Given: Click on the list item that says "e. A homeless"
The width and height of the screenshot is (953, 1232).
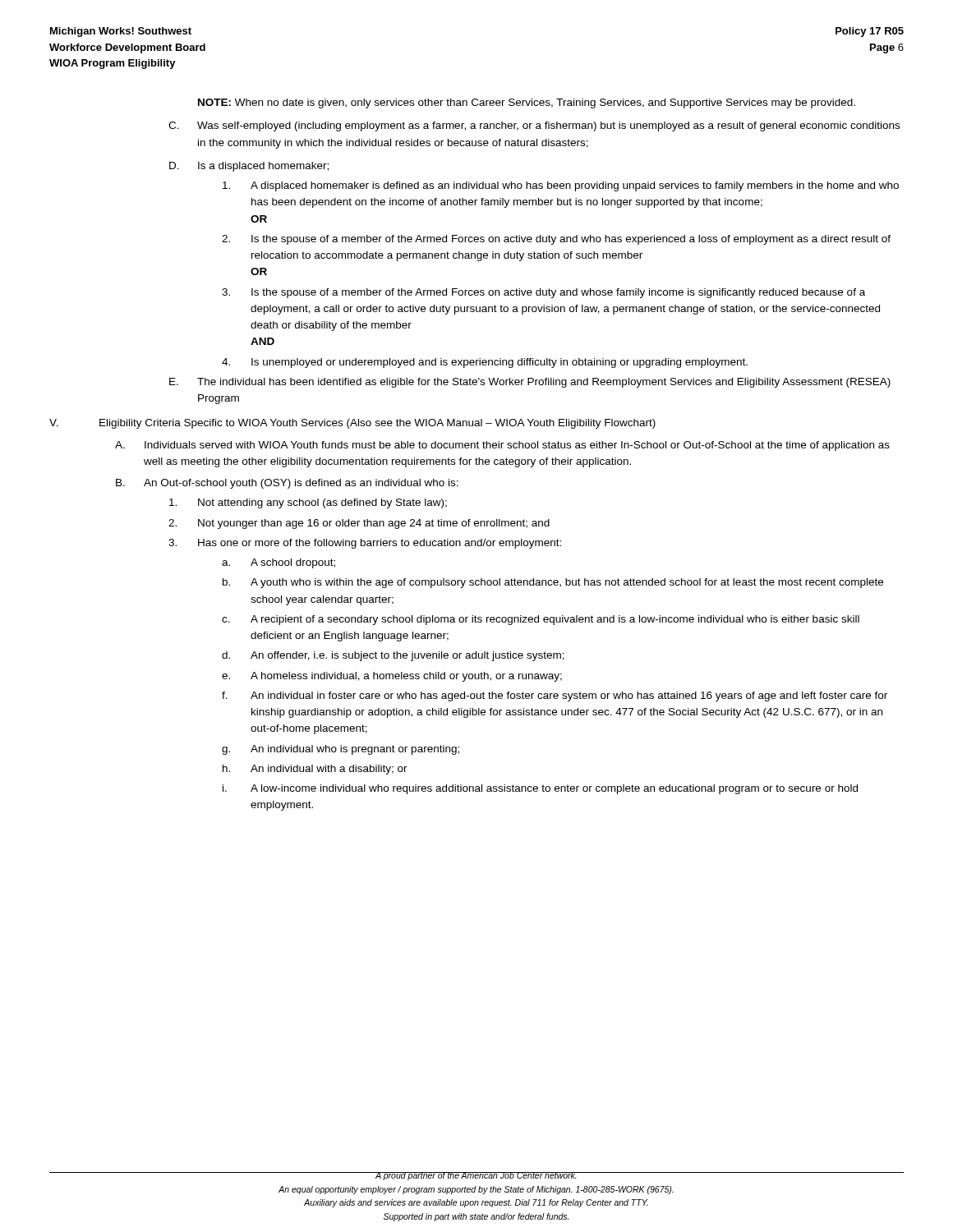Looking at the screenshot, I should click(563, 676).
